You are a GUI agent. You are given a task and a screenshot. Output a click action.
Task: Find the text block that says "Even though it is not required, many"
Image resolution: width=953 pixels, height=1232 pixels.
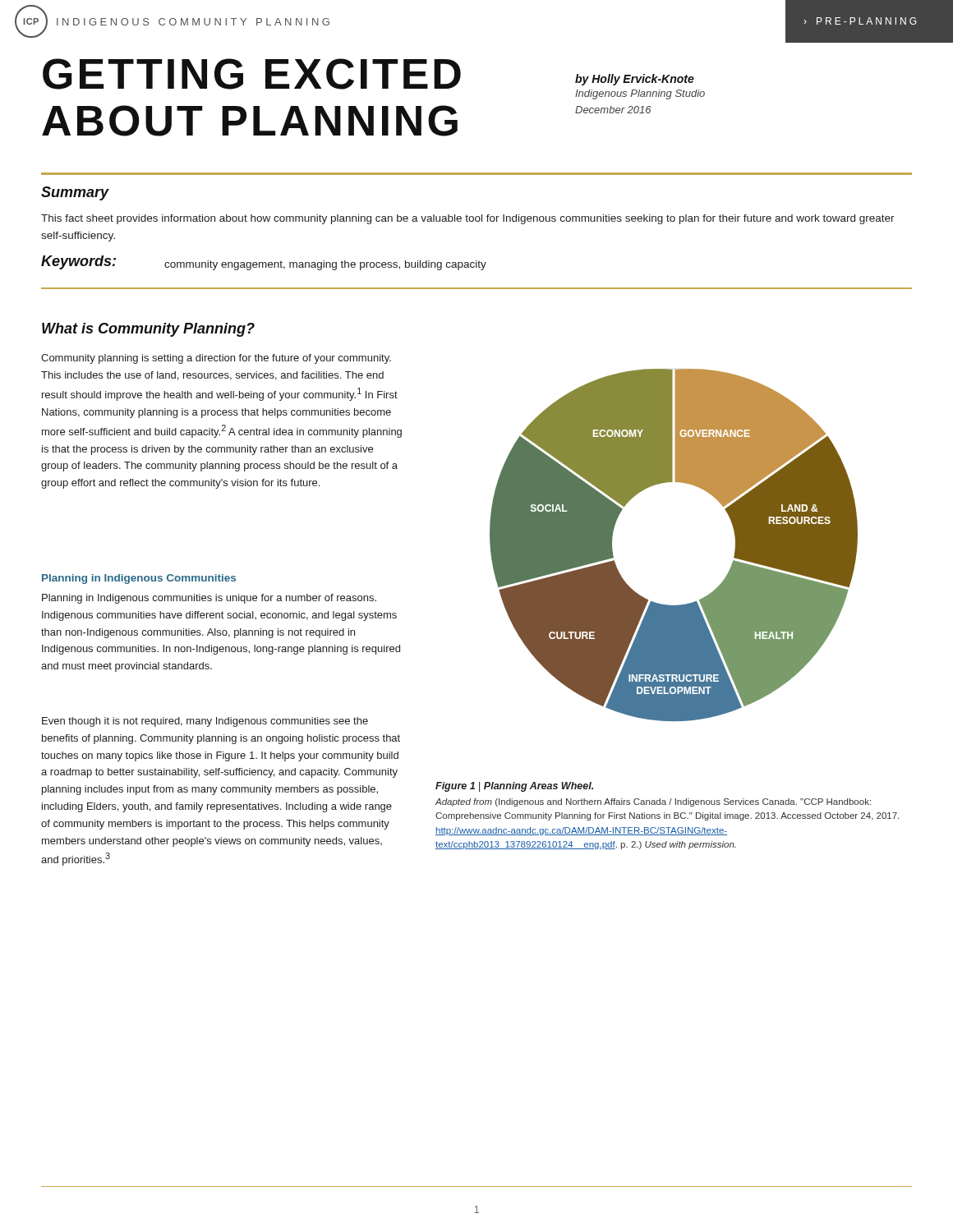222,791
